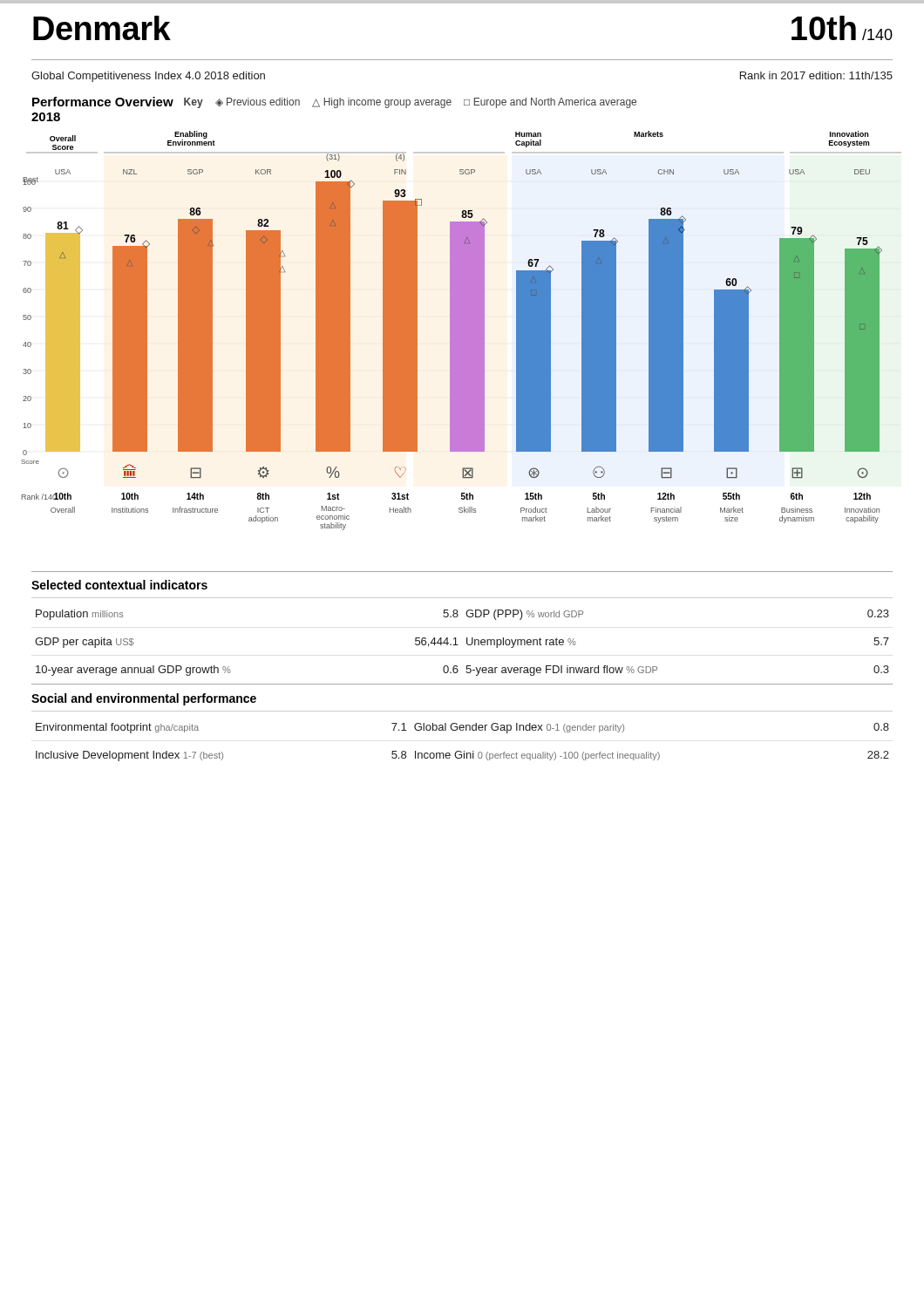Locate the region starting "Selected contextual indicators"

click(120, 585)
